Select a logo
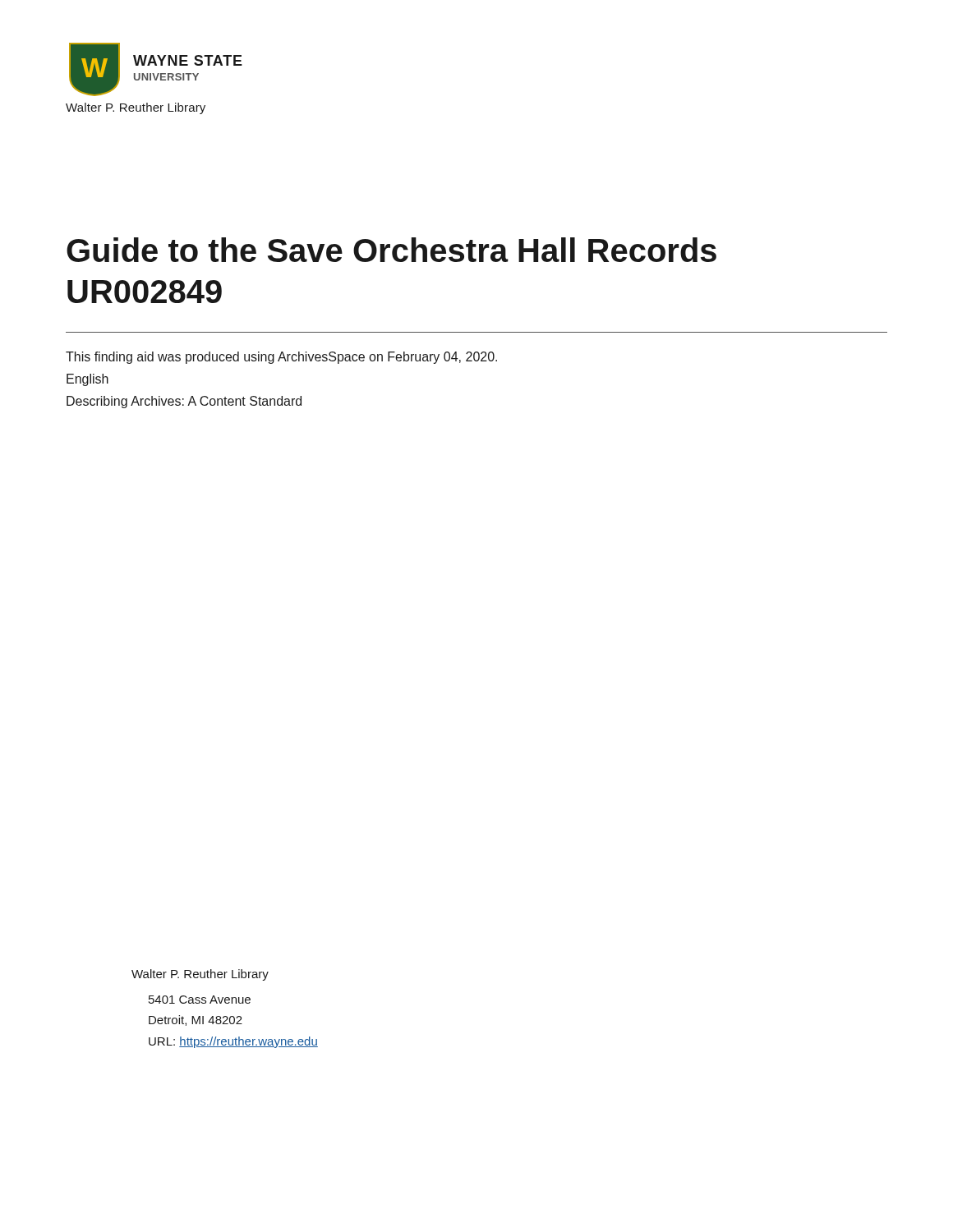Viewport: 953px width, 1232px height. coord(154,77)
